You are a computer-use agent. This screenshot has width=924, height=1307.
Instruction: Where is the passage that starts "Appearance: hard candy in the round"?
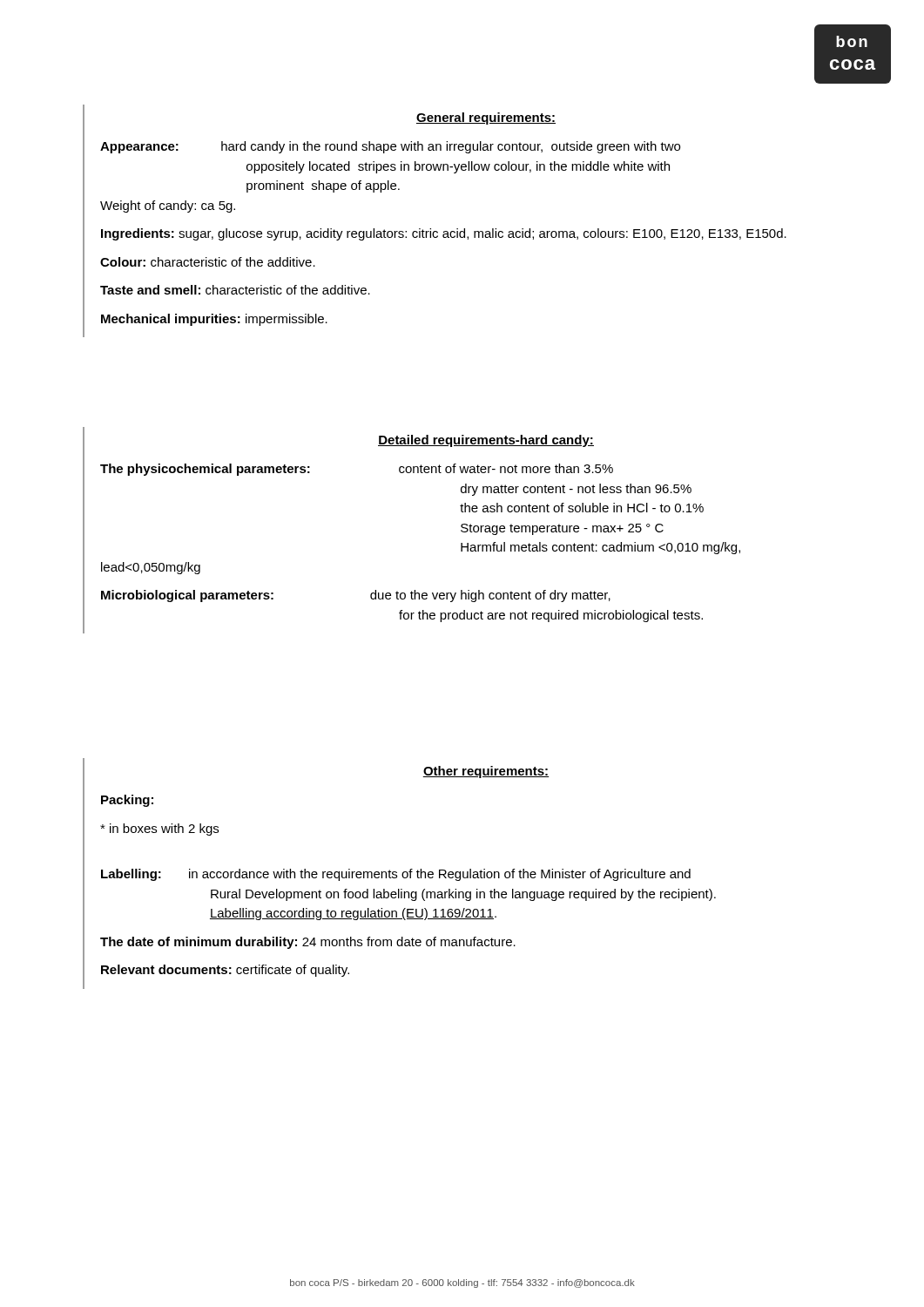point(486,176)
